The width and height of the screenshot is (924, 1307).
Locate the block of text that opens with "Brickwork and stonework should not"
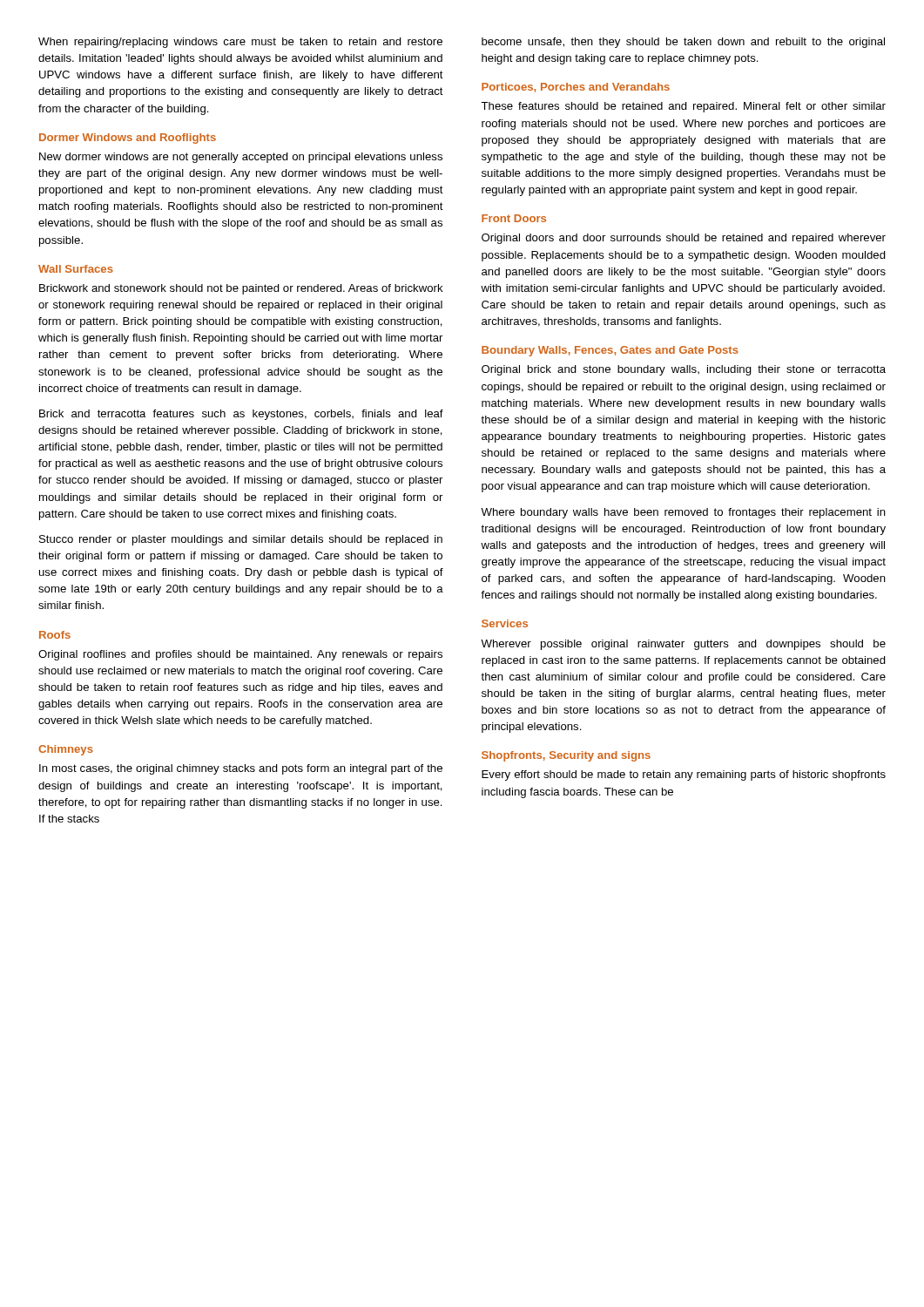click(x=241, y=338)
